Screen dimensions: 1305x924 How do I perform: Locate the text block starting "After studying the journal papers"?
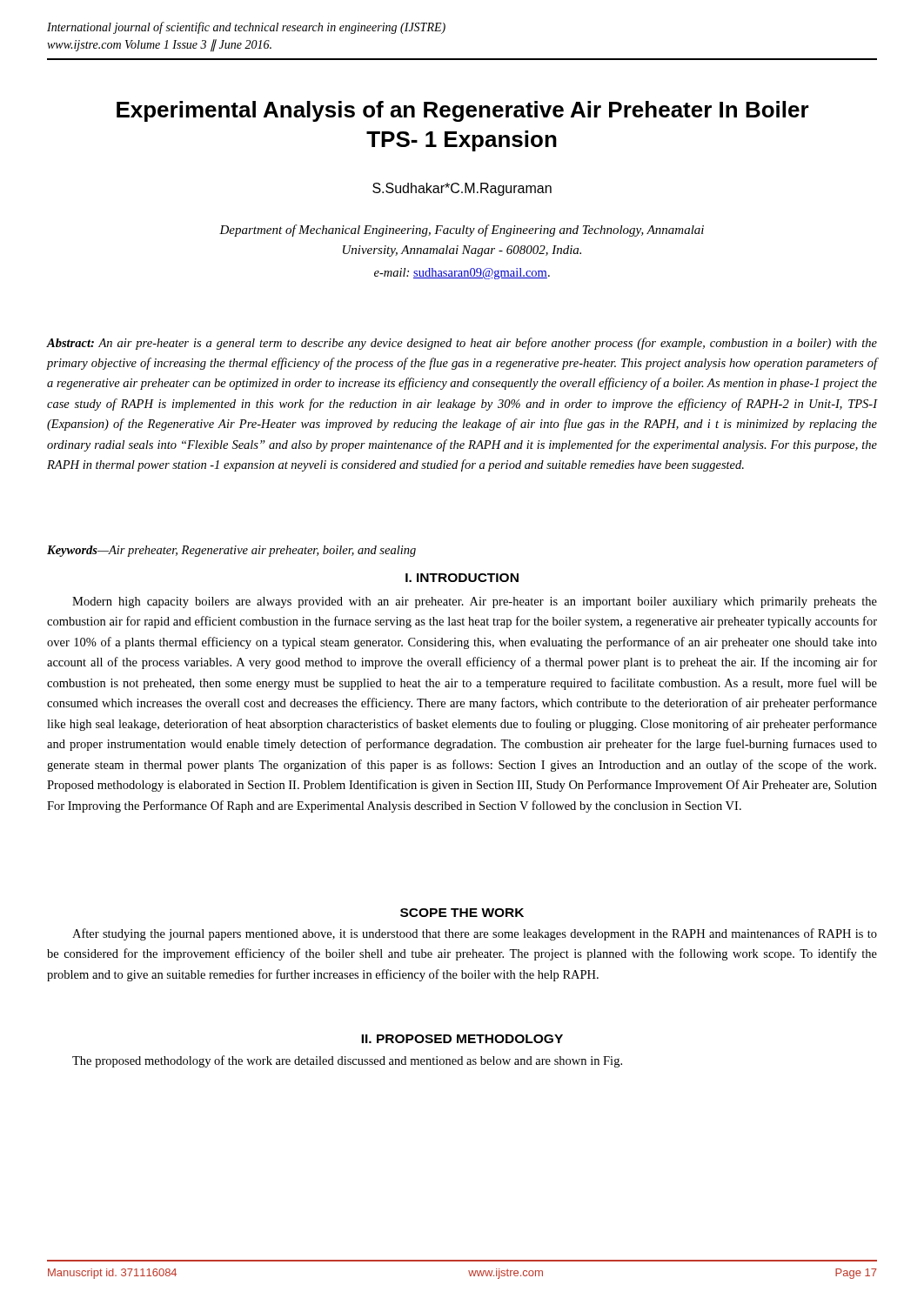tap(462, 955)
